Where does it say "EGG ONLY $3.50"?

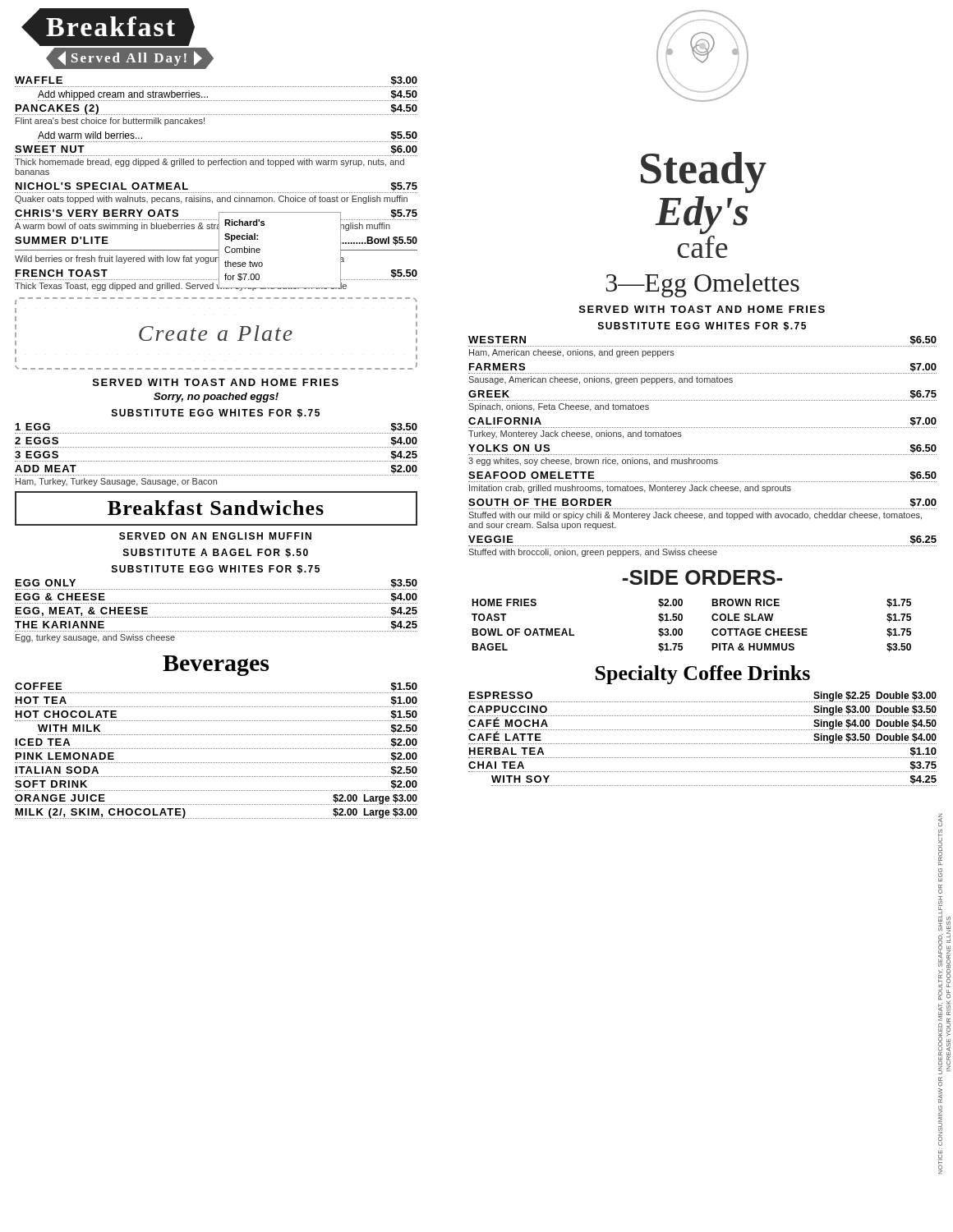tap(216, 583)
